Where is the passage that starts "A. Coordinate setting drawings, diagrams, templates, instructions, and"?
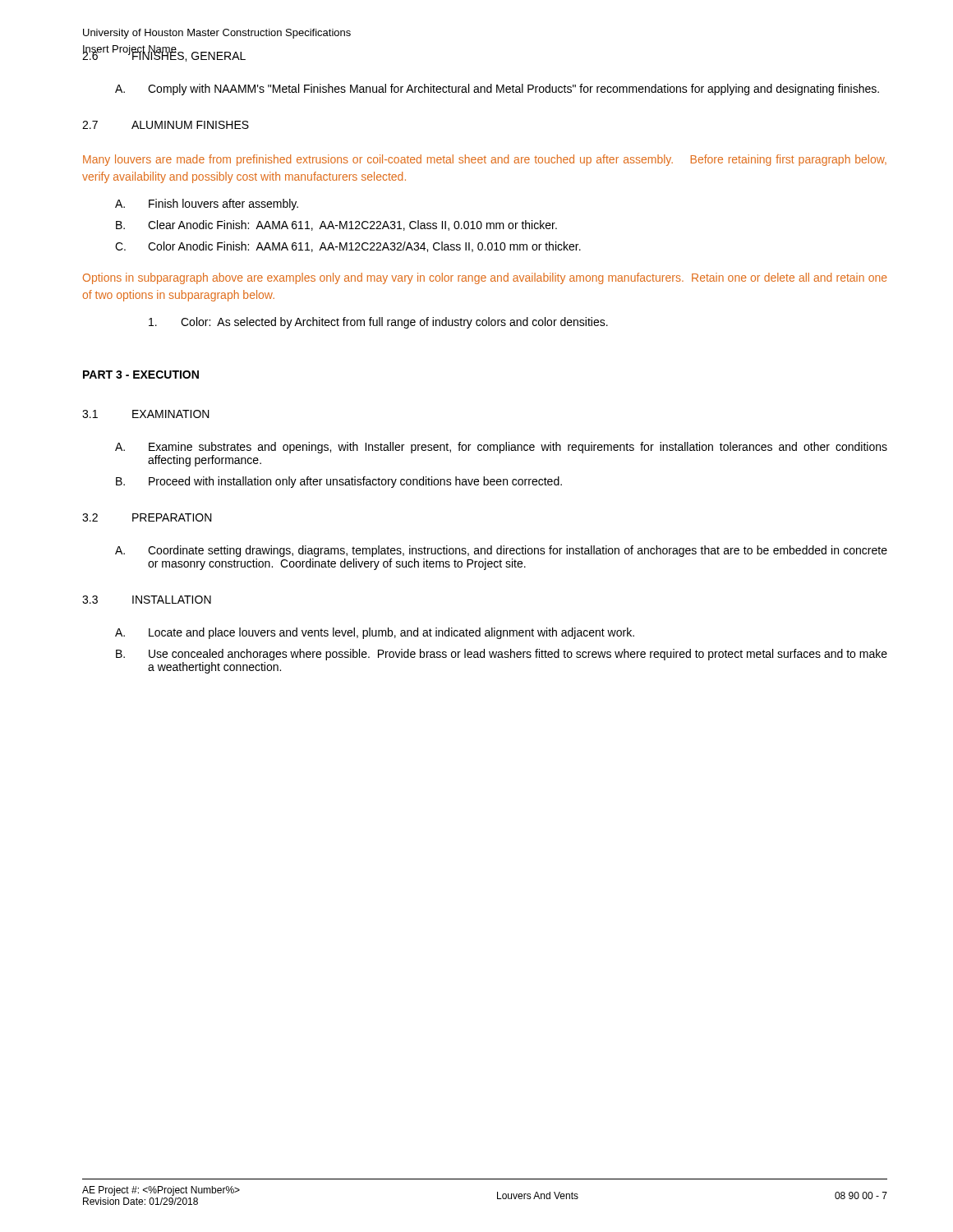The image size is (953, 1232). tap(501, 557)
